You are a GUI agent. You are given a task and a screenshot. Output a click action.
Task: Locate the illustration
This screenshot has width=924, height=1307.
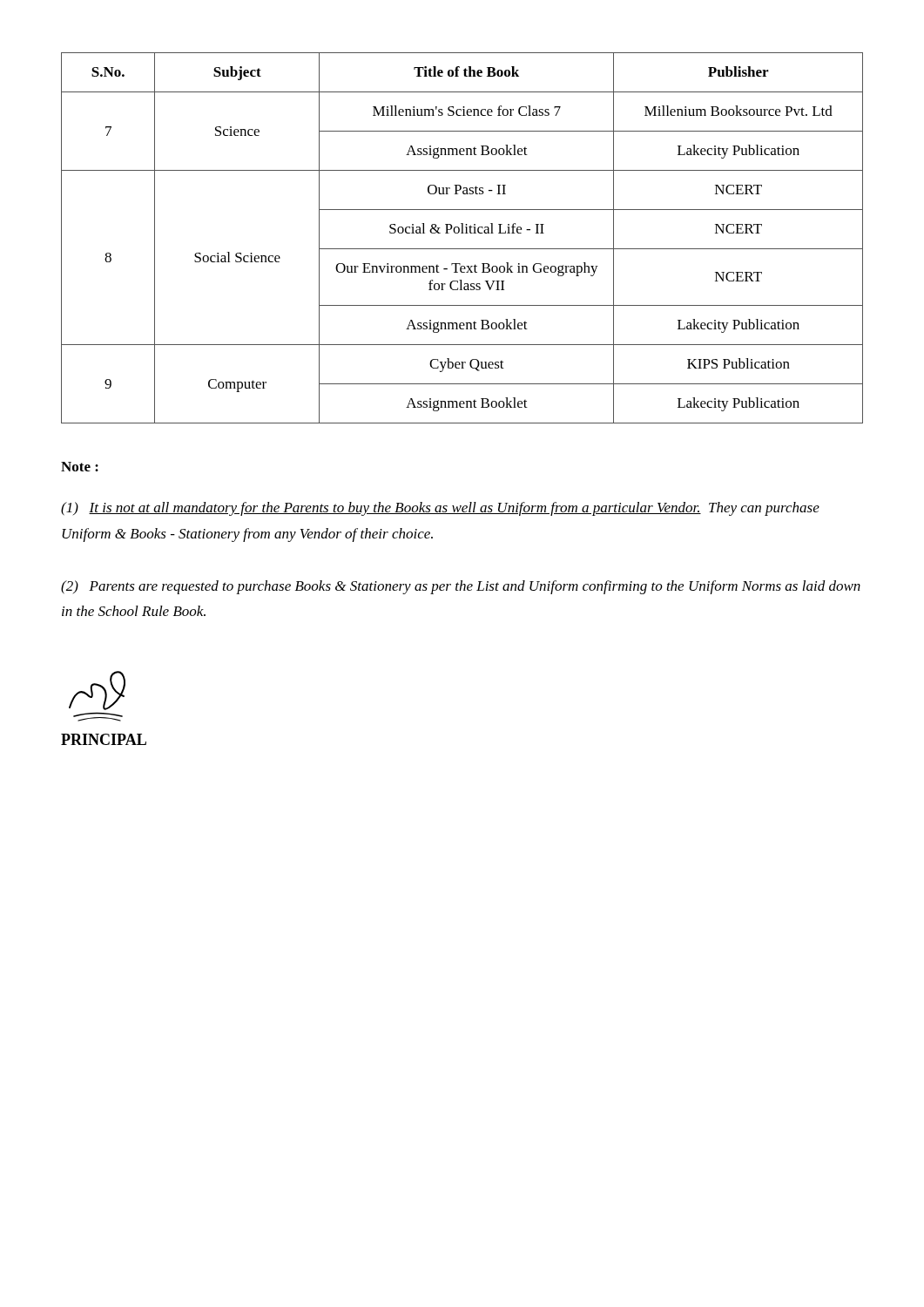click(462, 694)
